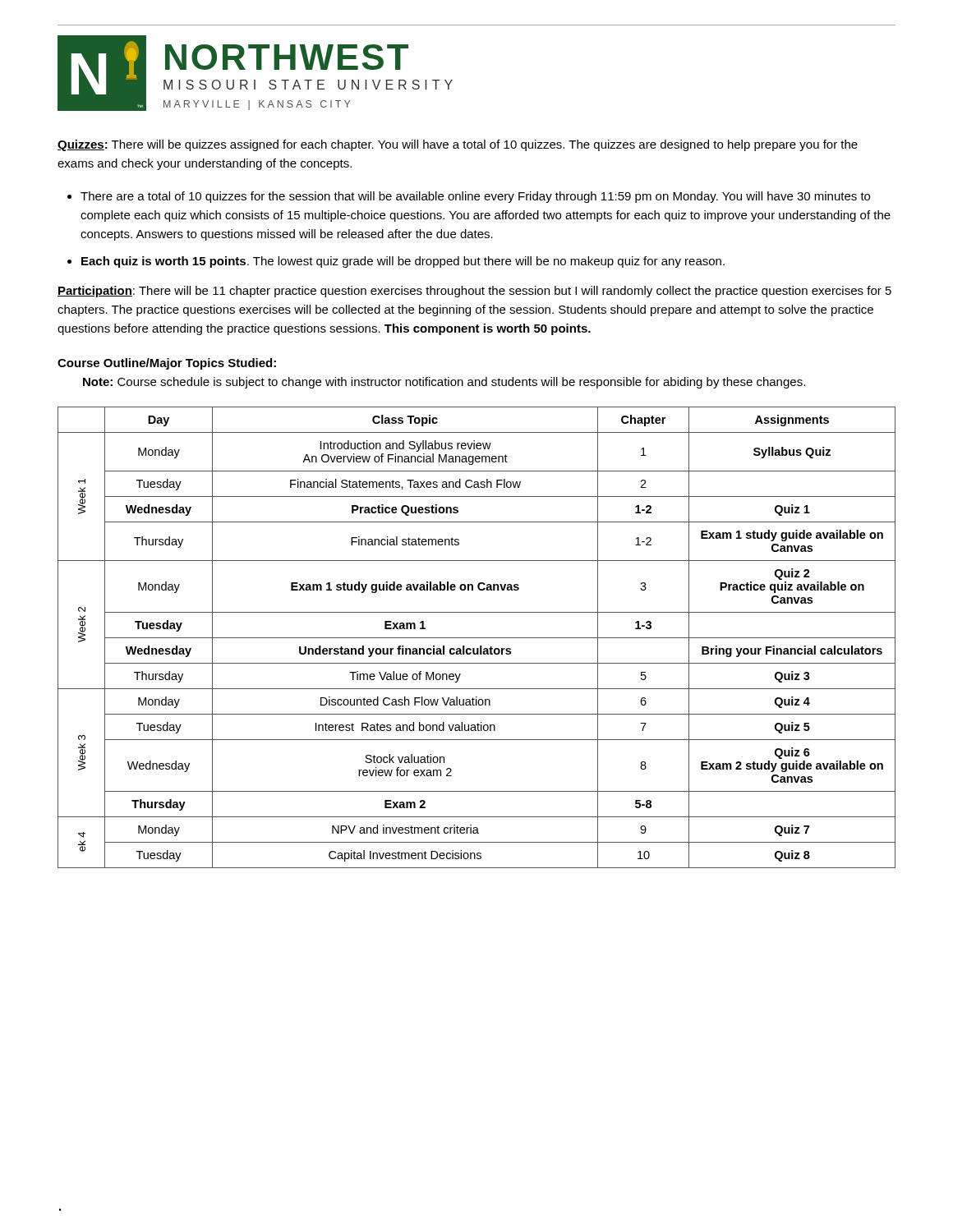This screenshot has width=953, height=1232.
Task: Find the text starting "Participation: There will be 11 chapter practice question"
Action: (474, 309)
